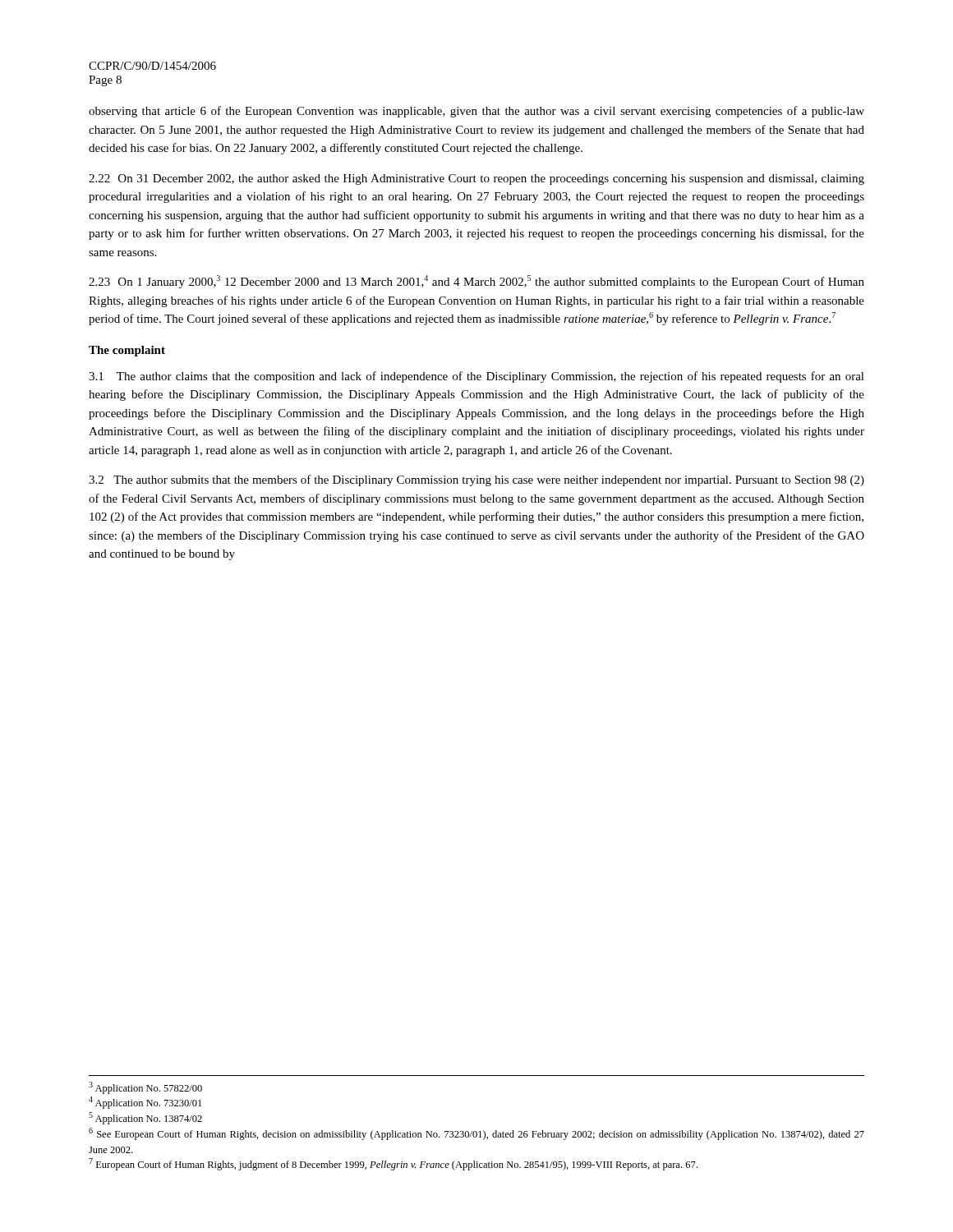Locate the footnote that reads "6 See European Court of"
This screenshot has width=953, height=1232.
tap(476, 1141)
